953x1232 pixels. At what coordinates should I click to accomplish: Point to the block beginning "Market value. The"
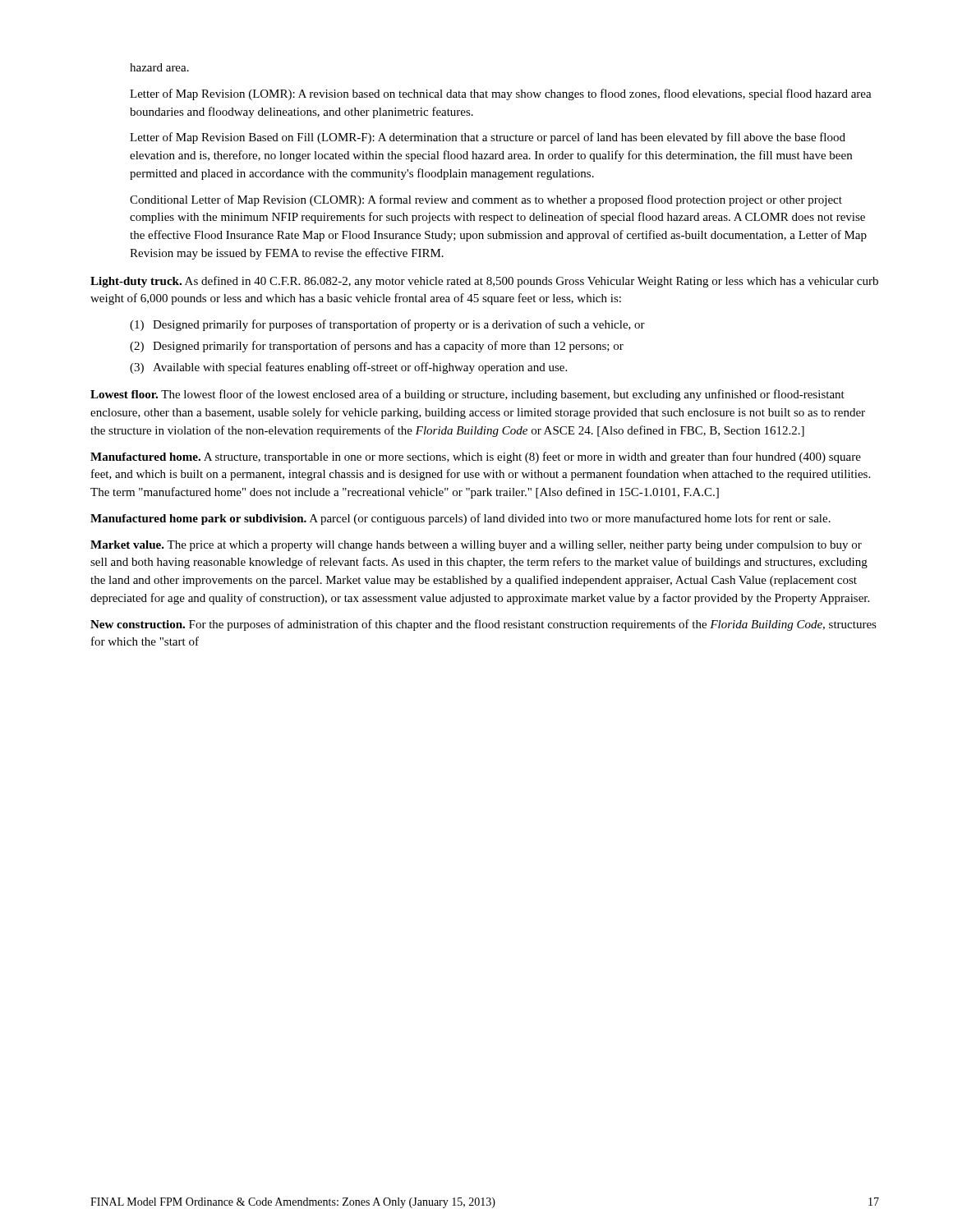coord(480,571)
